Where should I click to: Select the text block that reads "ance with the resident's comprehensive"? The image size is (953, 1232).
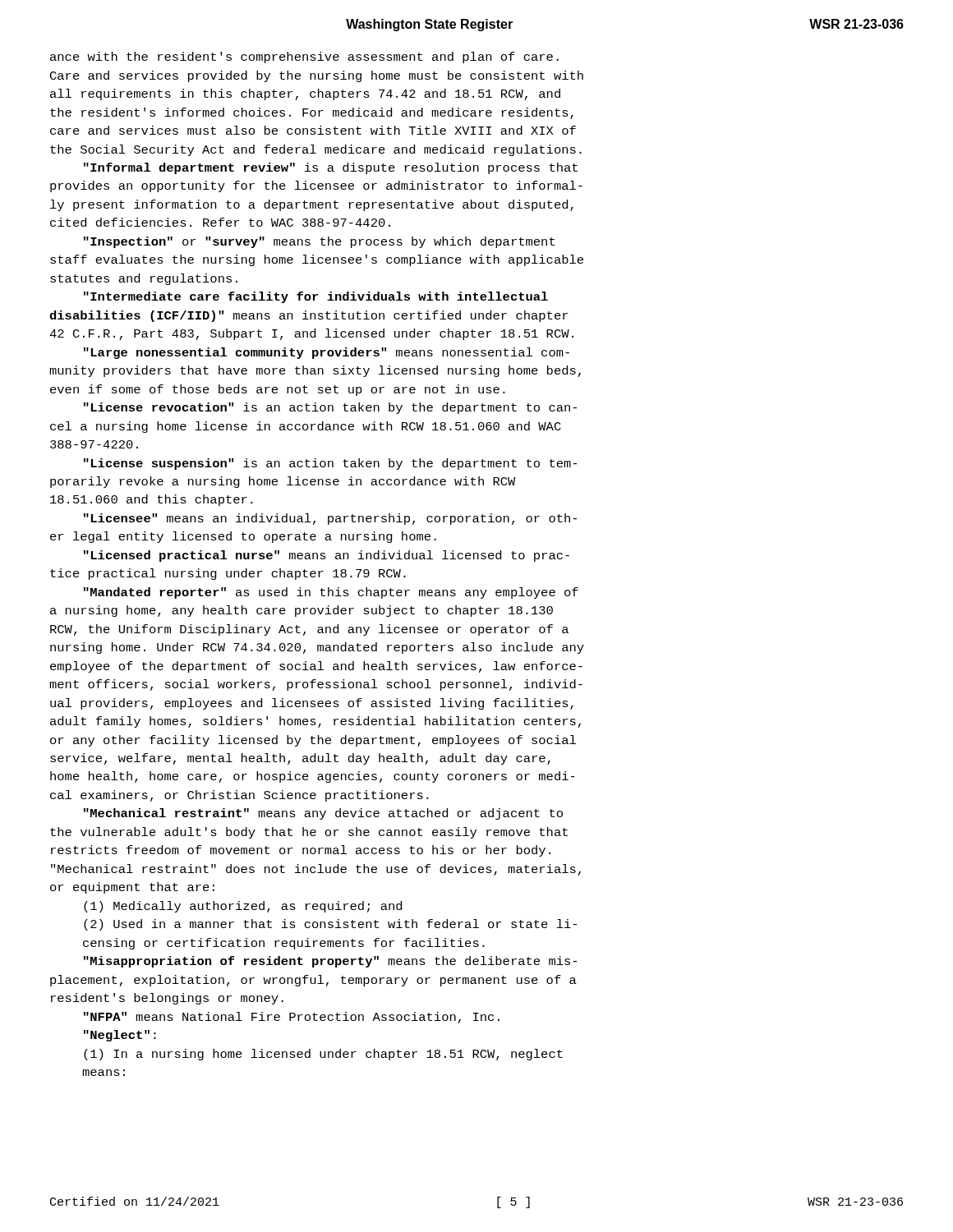click(317, 104)
